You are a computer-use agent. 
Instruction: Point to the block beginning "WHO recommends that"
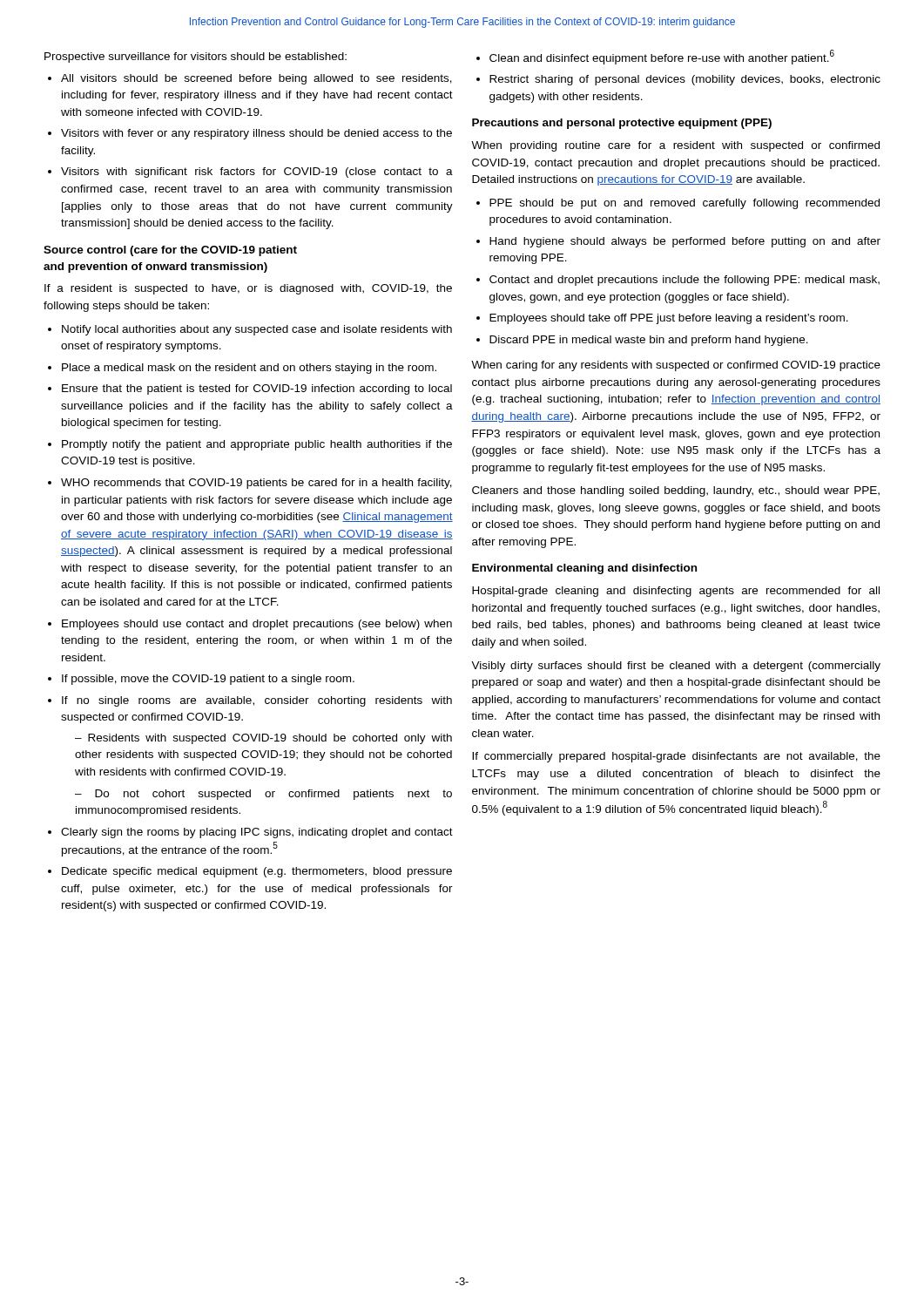257,542
